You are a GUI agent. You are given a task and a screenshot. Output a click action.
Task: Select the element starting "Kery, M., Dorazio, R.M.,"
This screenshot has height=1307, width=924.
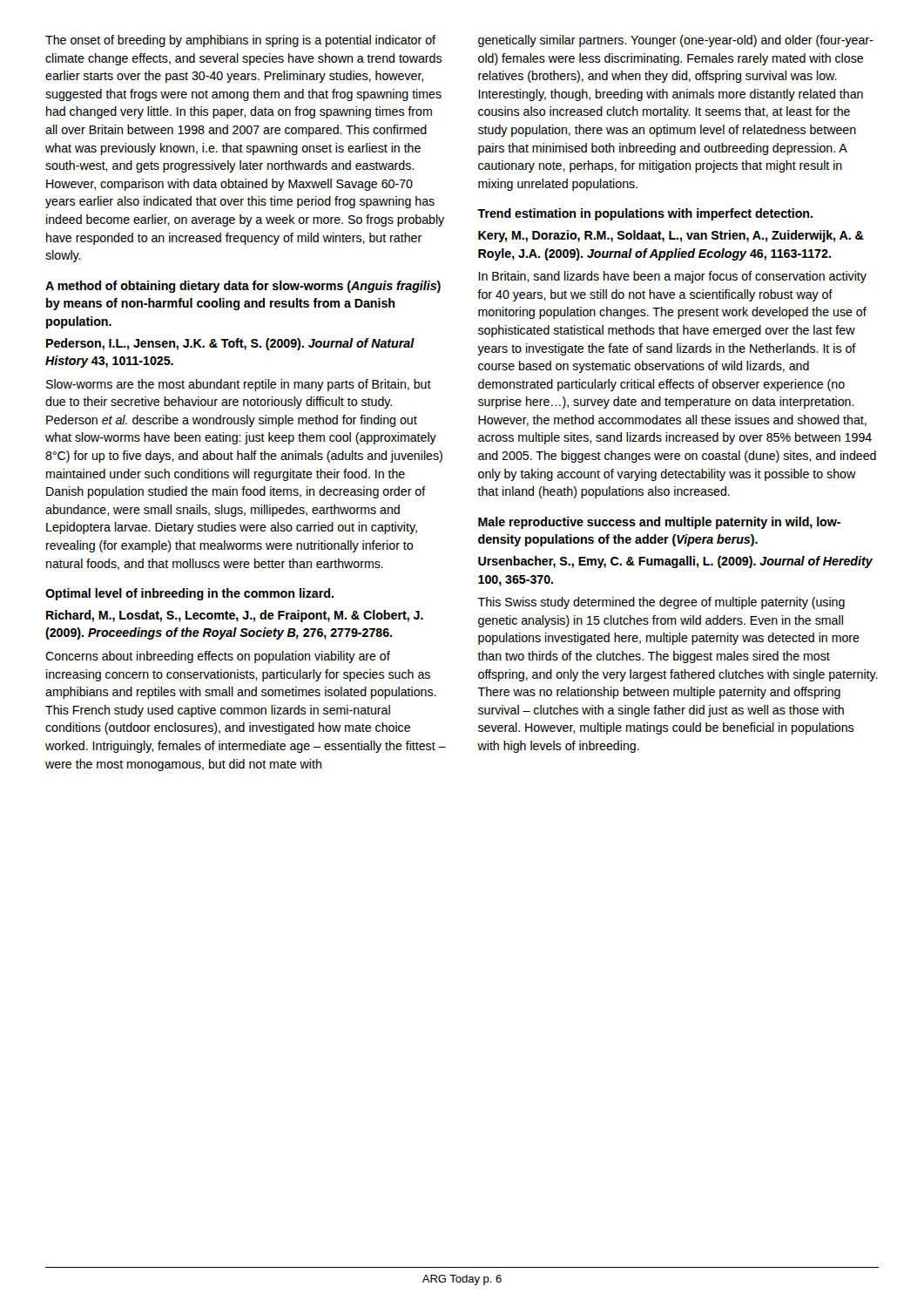(671, 244)
